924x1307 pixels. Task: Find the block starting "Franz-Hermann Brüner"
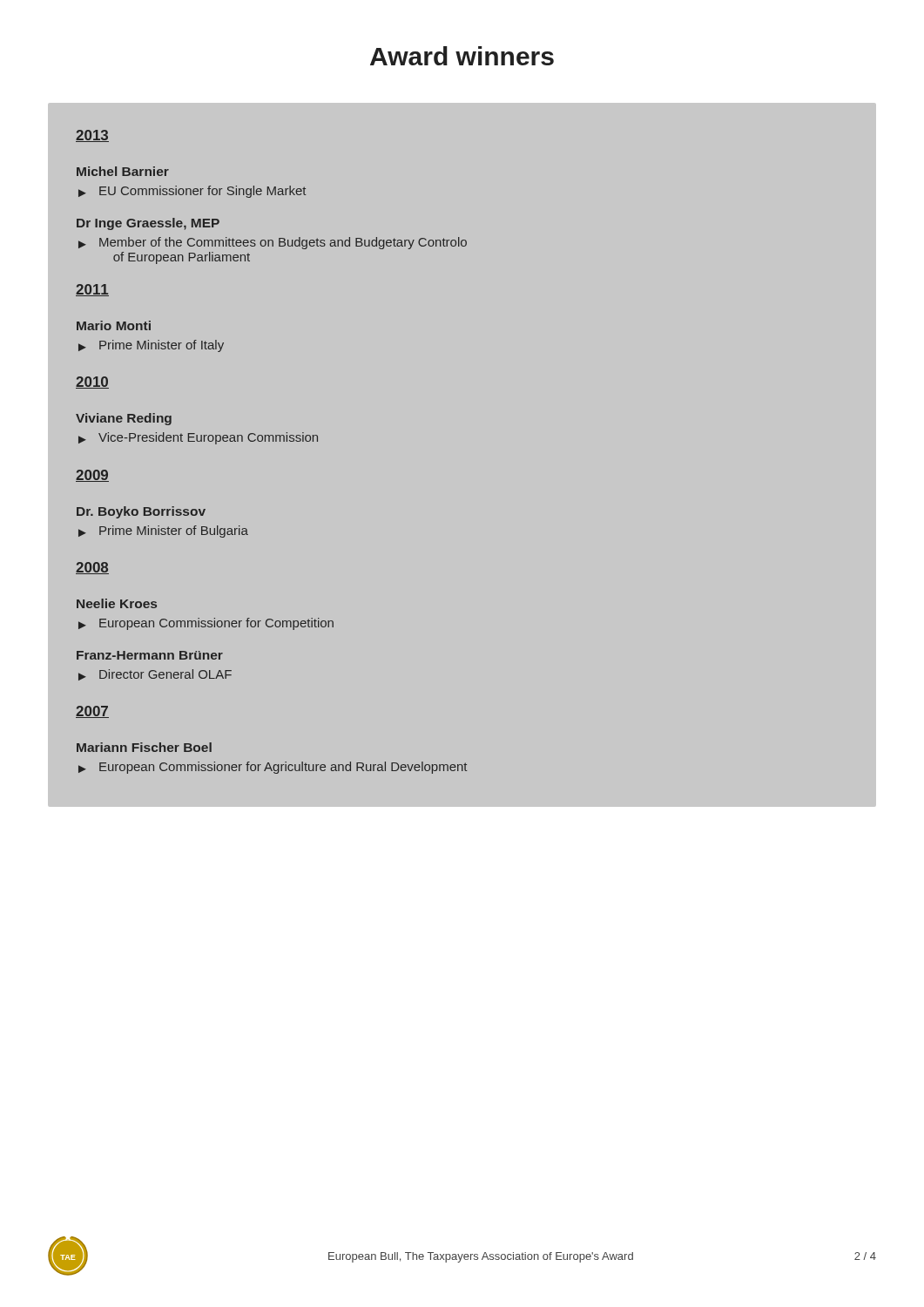149,654
